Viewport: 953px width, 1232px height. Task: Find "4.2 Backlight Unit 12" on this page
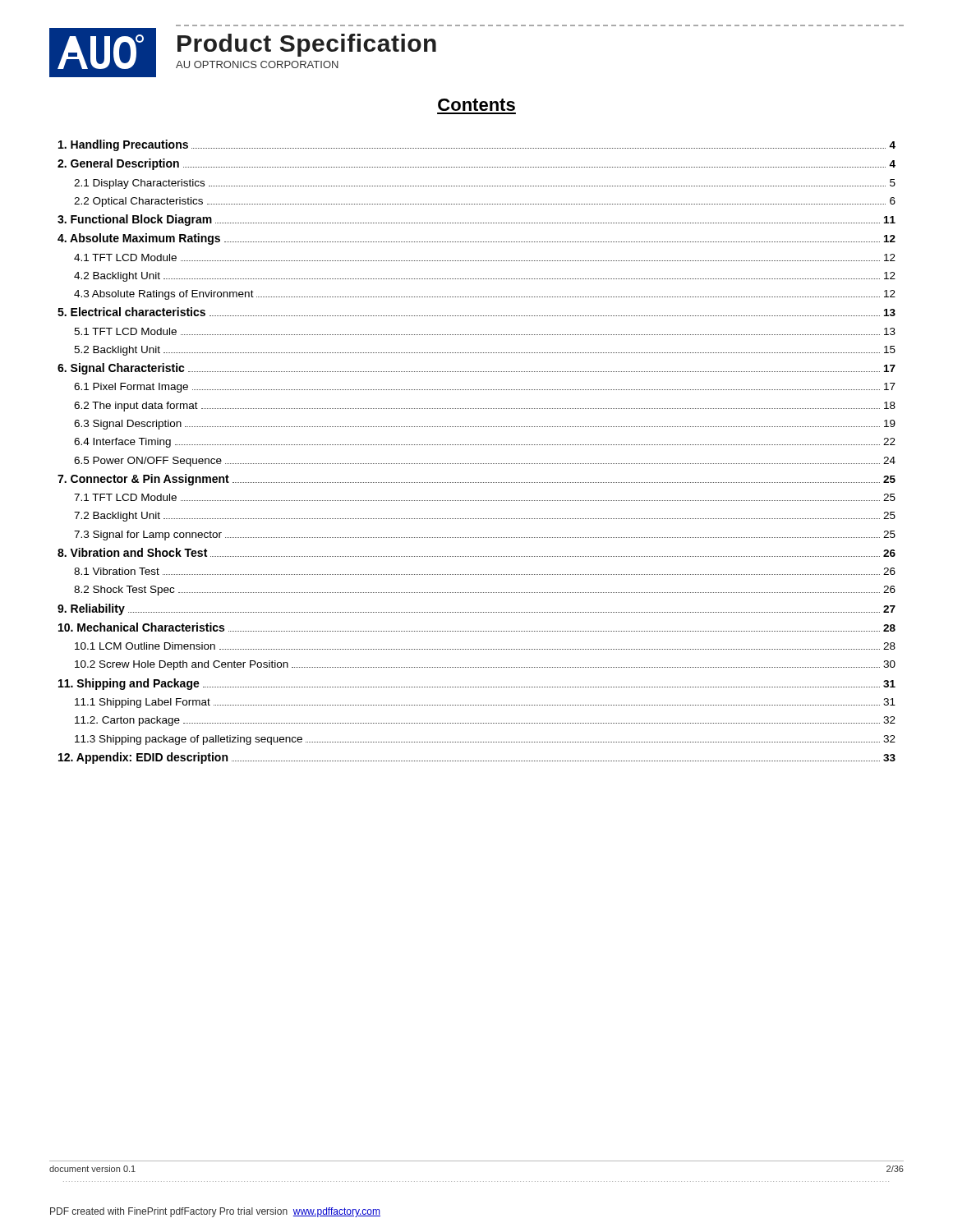[476, 276]
